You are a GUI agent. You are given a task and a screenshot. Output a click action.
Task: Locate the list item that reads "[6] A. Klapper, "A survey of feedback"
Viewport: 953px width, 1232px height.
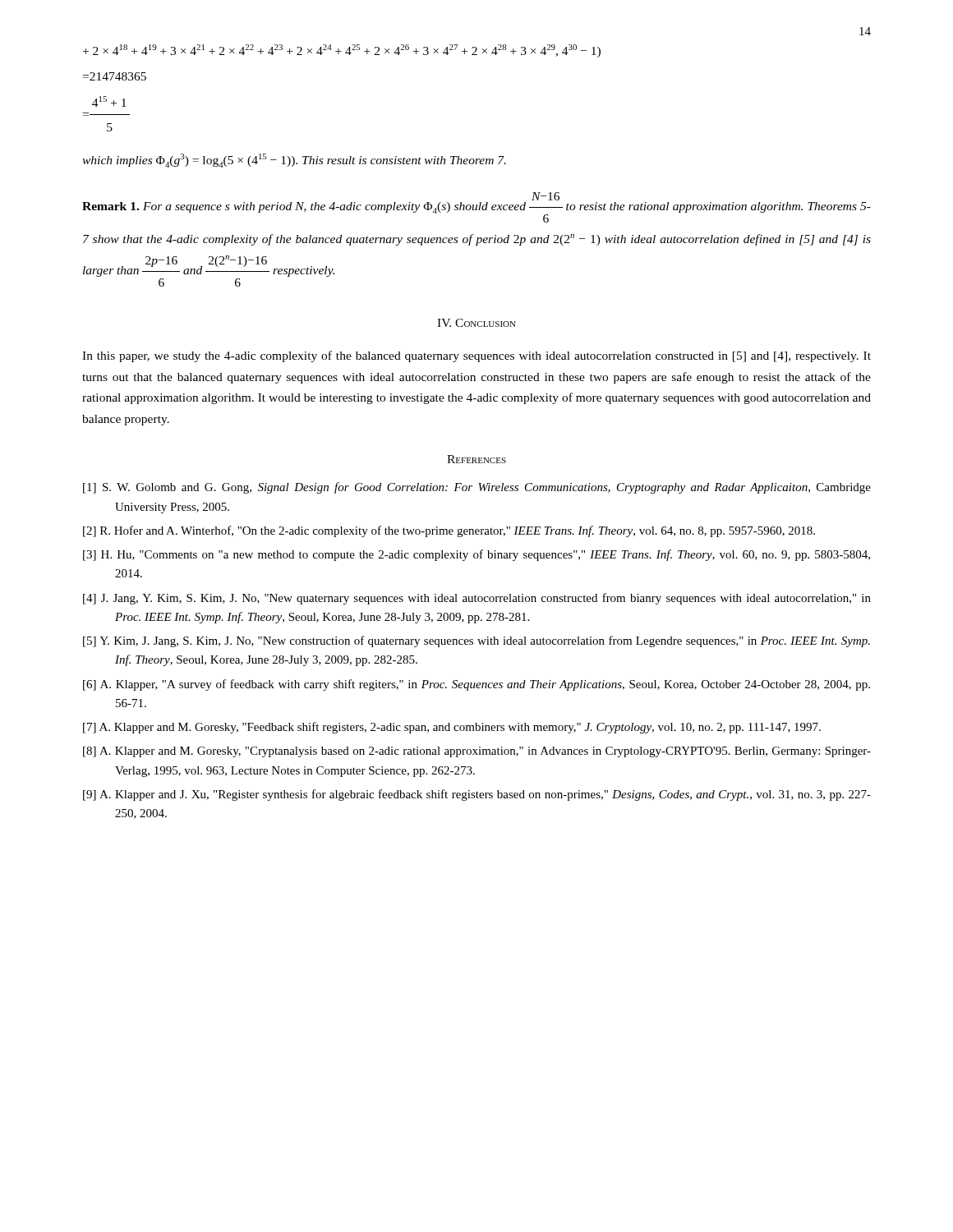[x=493, y=693]
